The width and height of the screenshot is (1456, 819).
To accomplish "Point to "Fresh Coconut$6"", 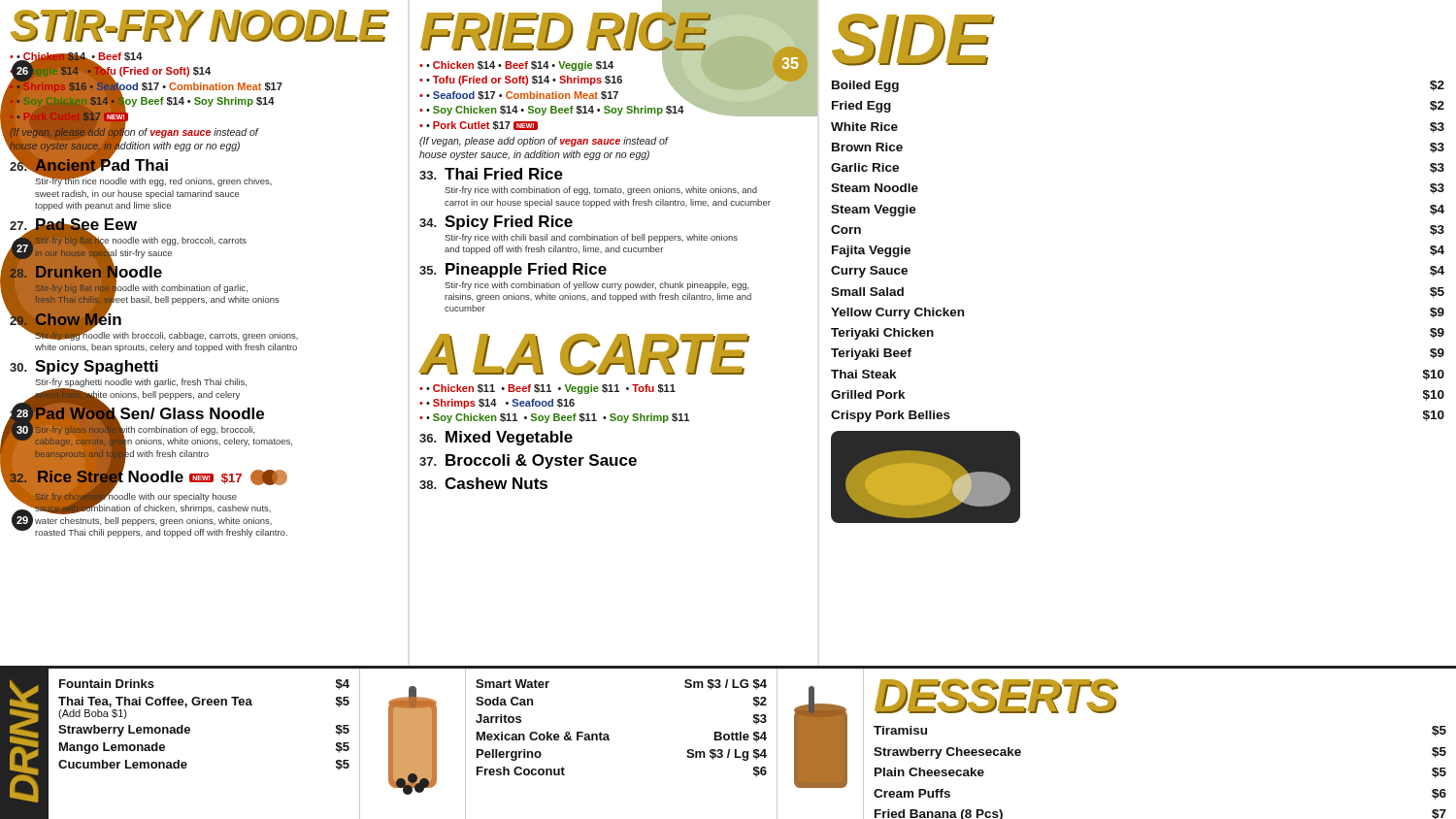I will click(x=516, y=772).
